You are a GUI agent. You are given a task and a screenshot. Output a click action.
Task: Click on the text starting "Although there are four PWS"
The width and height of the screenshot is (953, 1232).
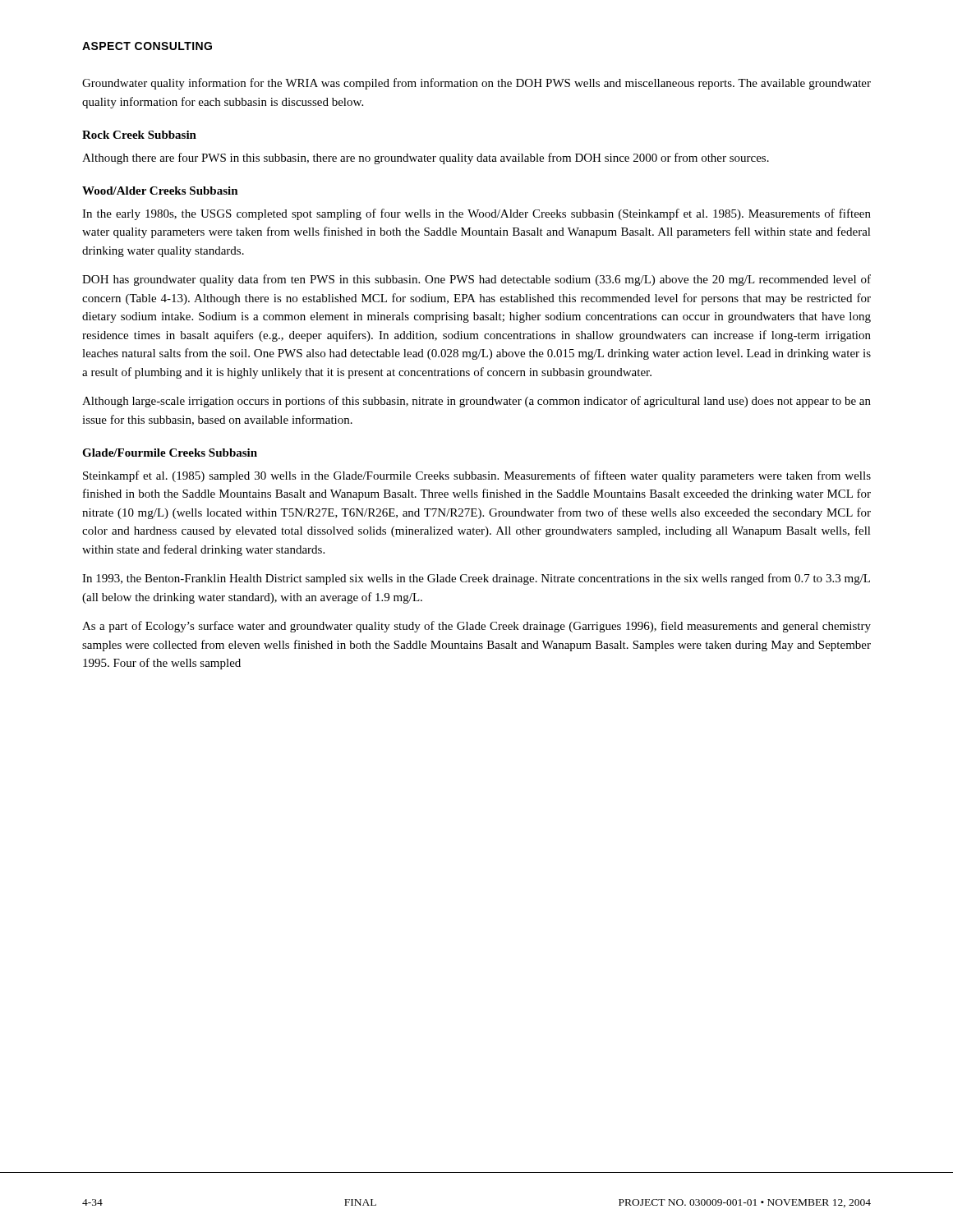[x=476, y=157]
